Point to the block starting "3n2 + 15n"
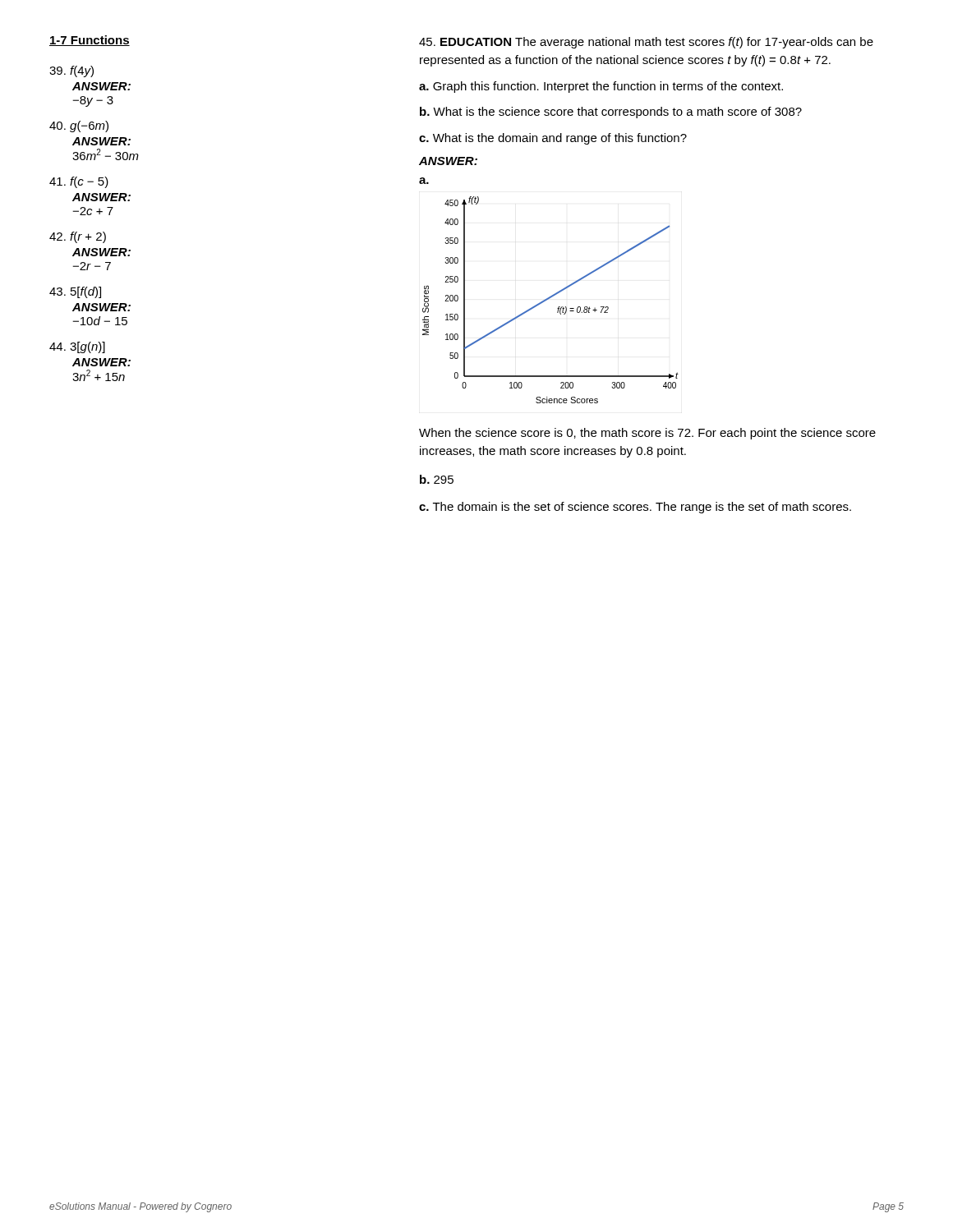The height and width of the screenshot is (1232, 953). [99, 376]
